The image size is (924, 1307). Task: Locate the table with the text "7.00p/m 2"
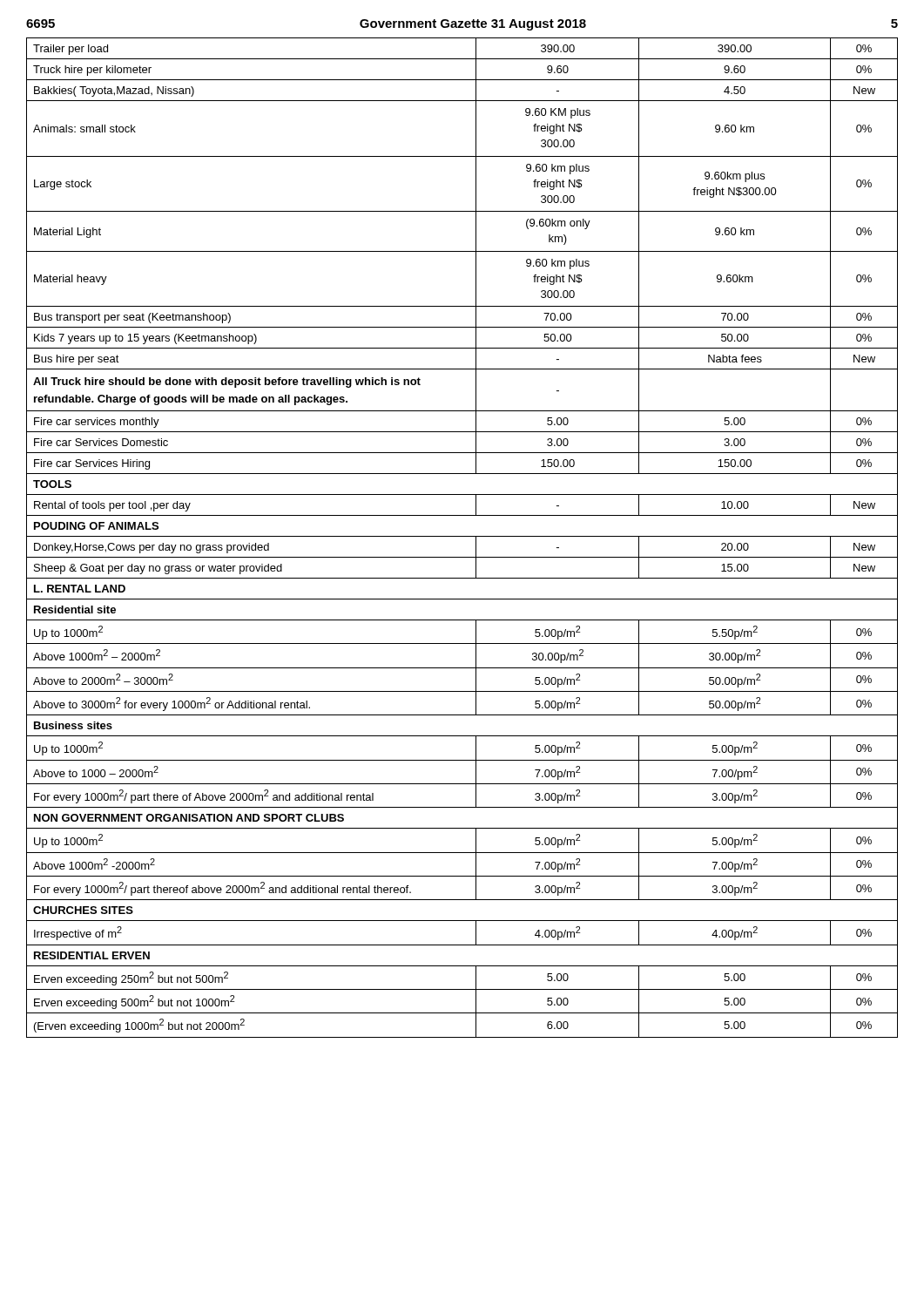462,538
